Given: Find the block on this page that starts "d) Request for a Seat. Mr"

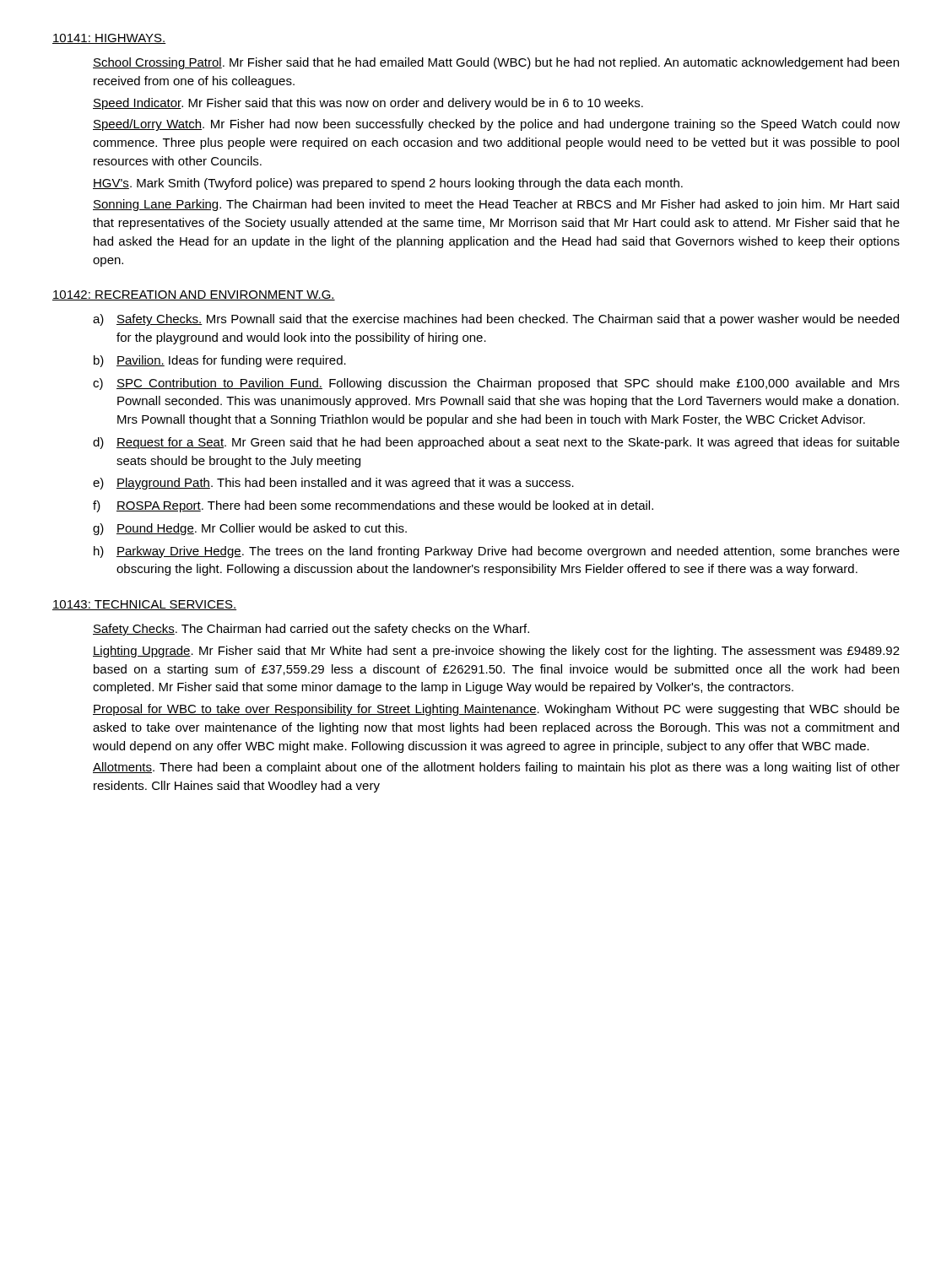Looking at the screenshot, I should click(496, 451).
